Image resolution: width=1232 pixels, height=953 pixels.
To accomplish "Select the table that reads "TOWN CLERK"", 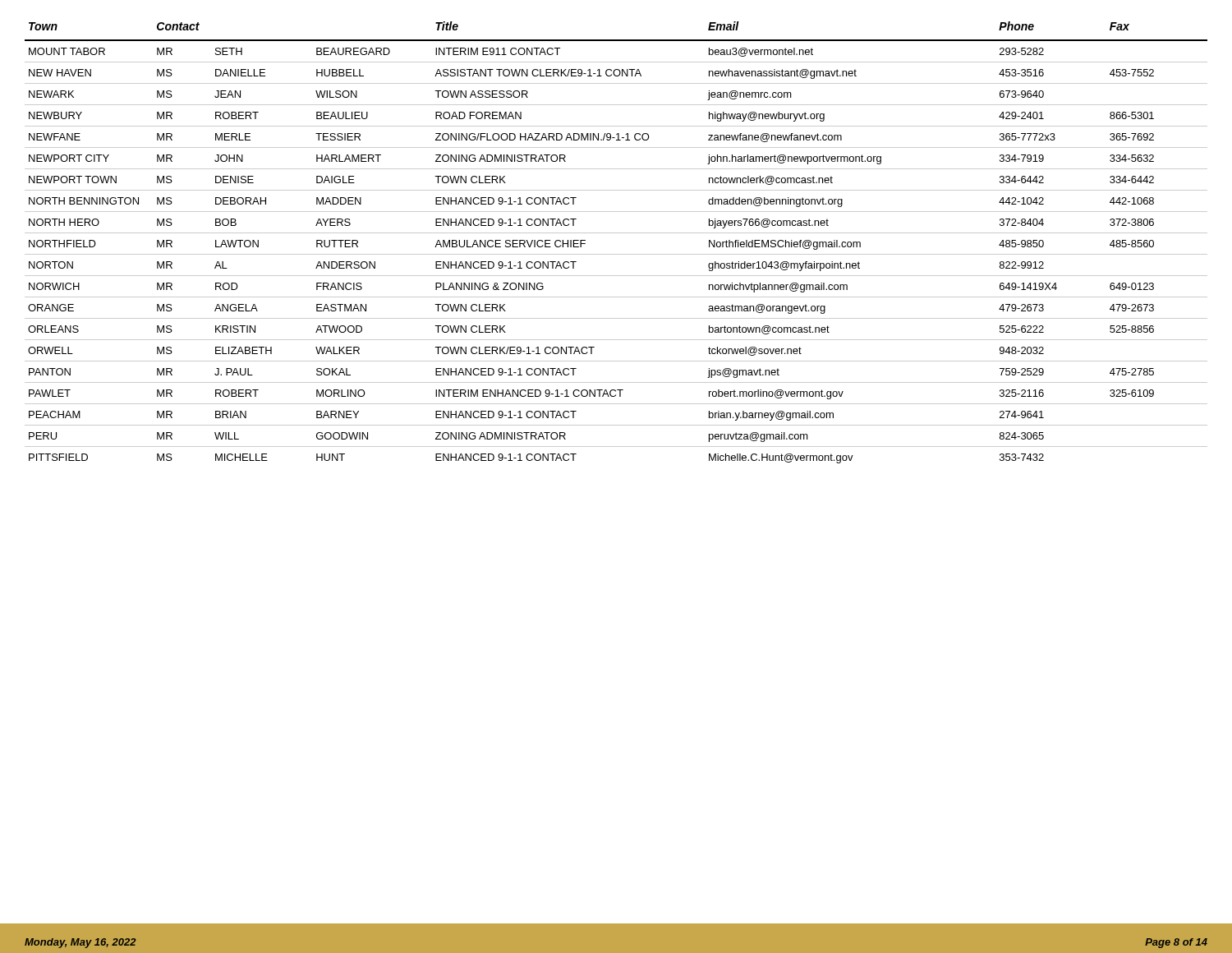I will pos(616,241).
